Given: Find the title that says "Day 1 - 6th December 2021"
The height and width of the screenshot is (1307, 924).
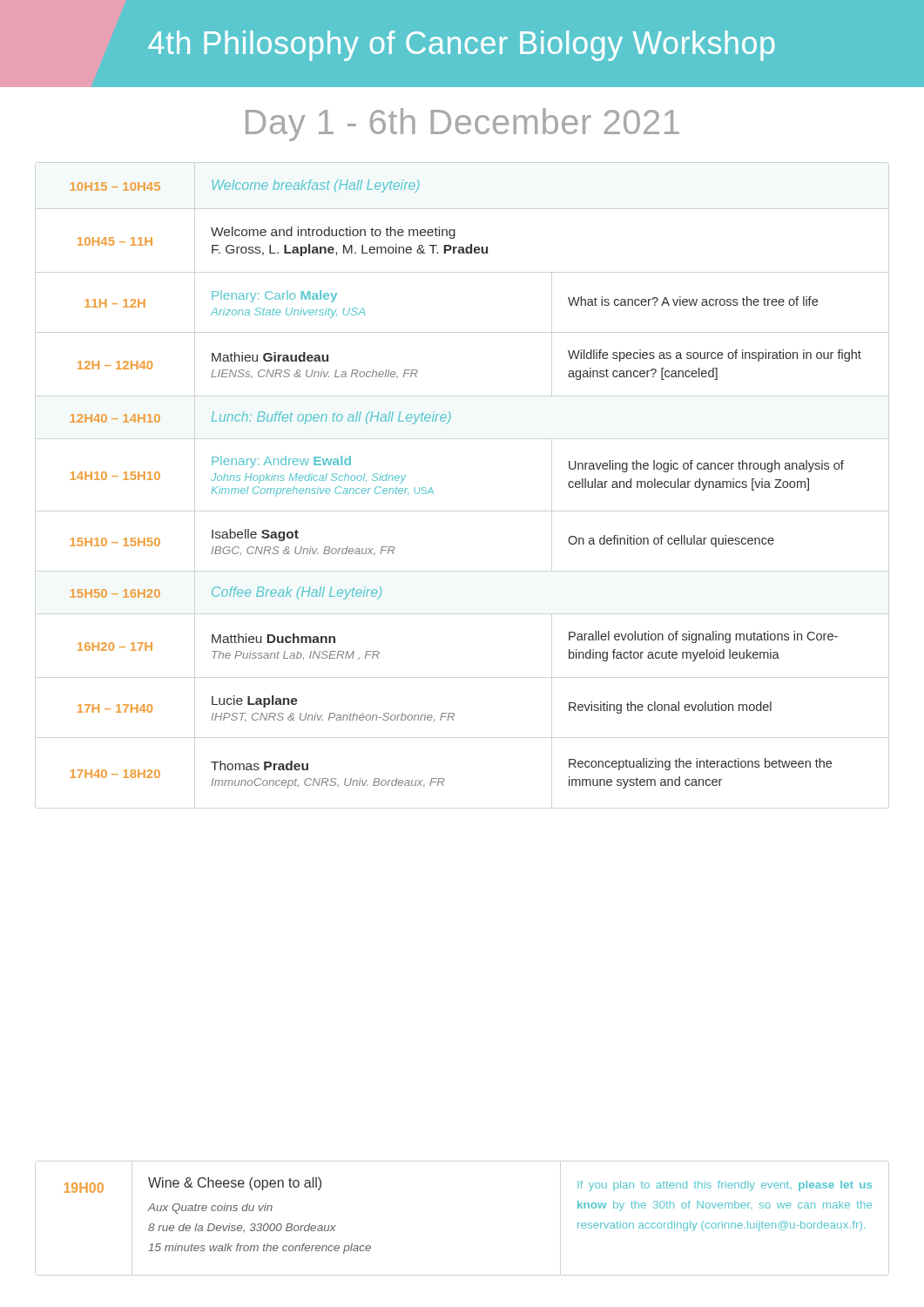Looking at the screenshot, I should [x=462, y=122].
